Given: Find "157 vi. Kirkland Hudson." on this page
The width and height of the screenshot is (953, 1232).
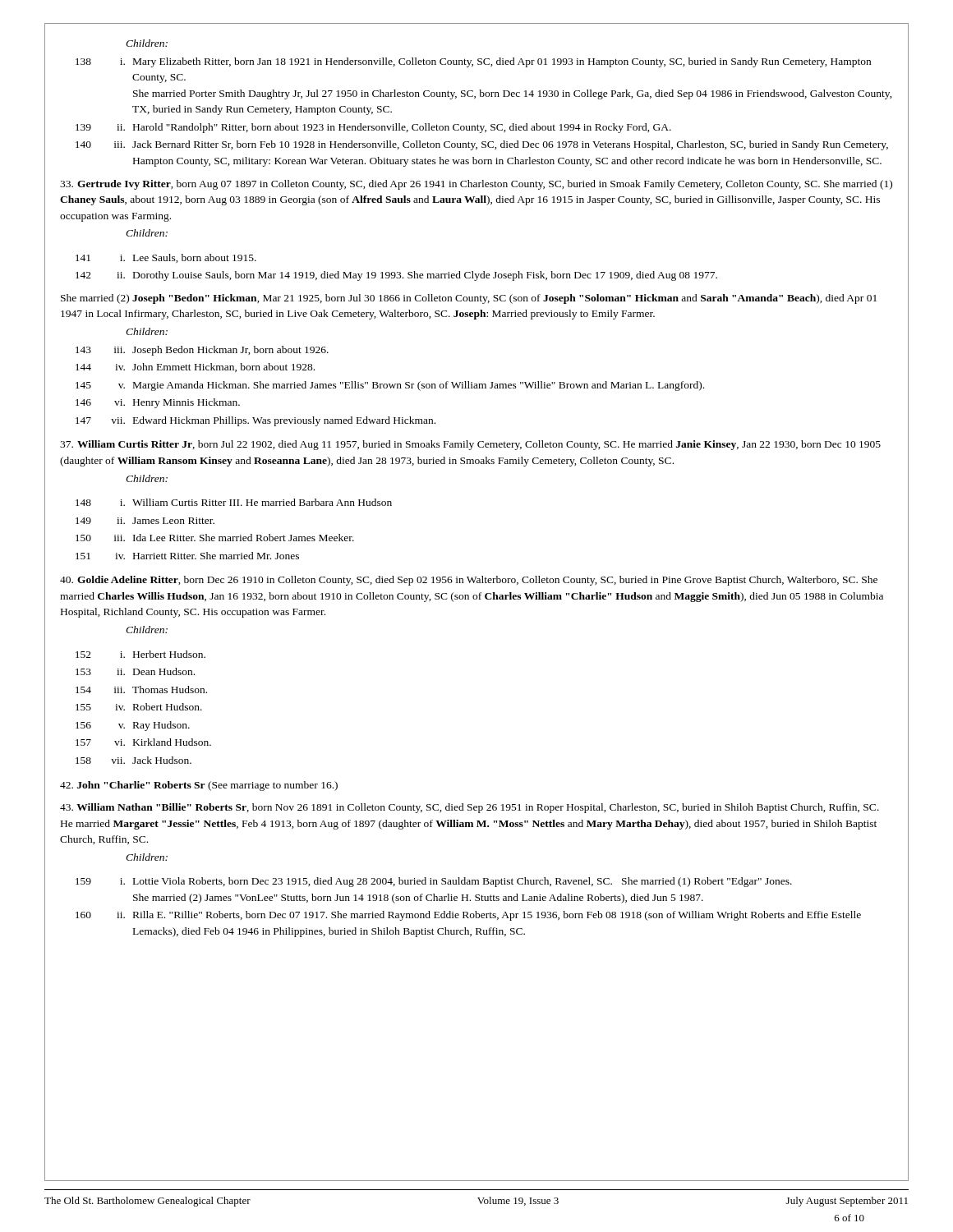Looking at the screenshot, I should (x=143, y=742).
